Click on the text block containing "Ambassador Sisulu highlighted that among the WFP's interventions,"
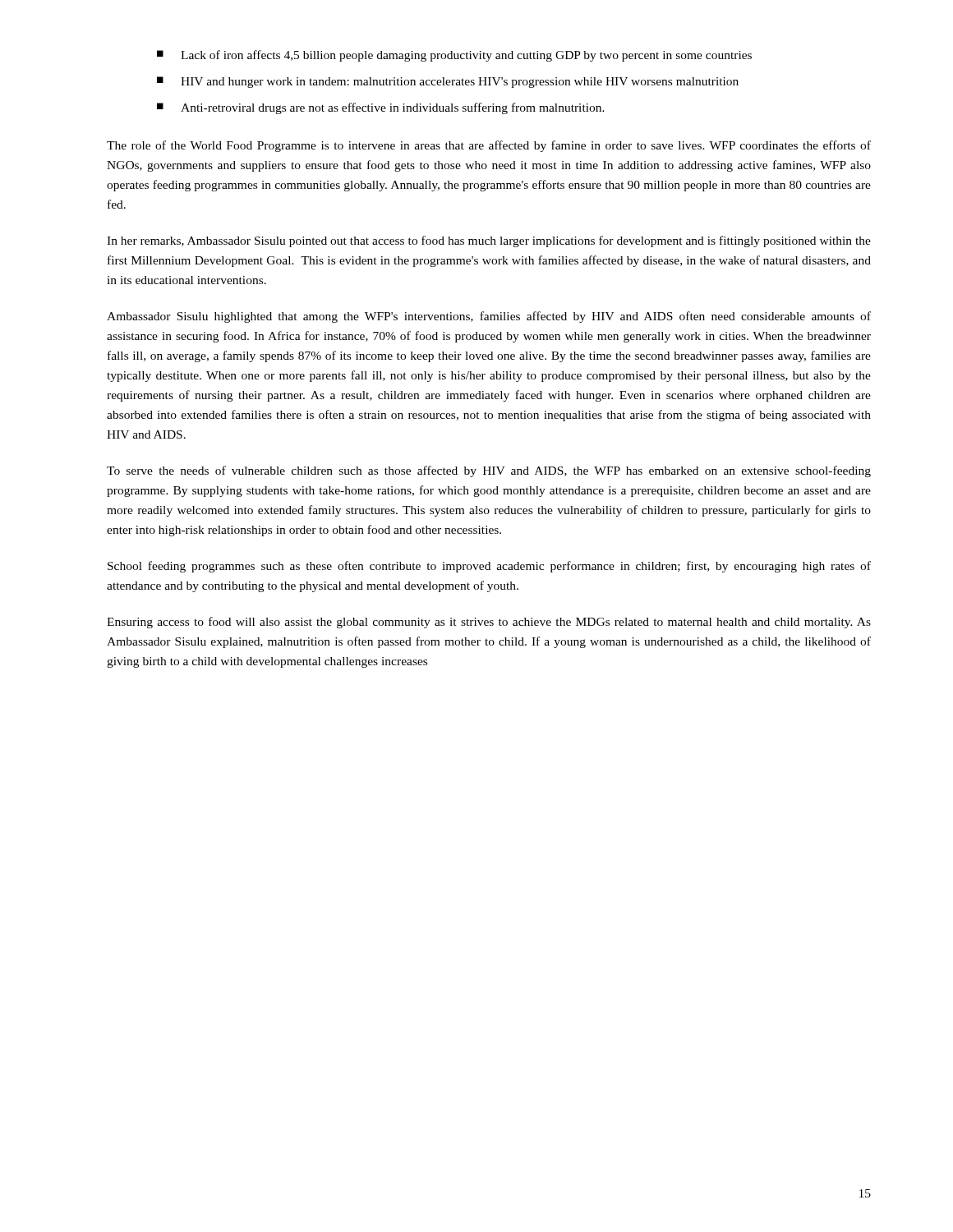Image resolution: width=953 pixels, height=1232 pixels. (x=489, y=375)
